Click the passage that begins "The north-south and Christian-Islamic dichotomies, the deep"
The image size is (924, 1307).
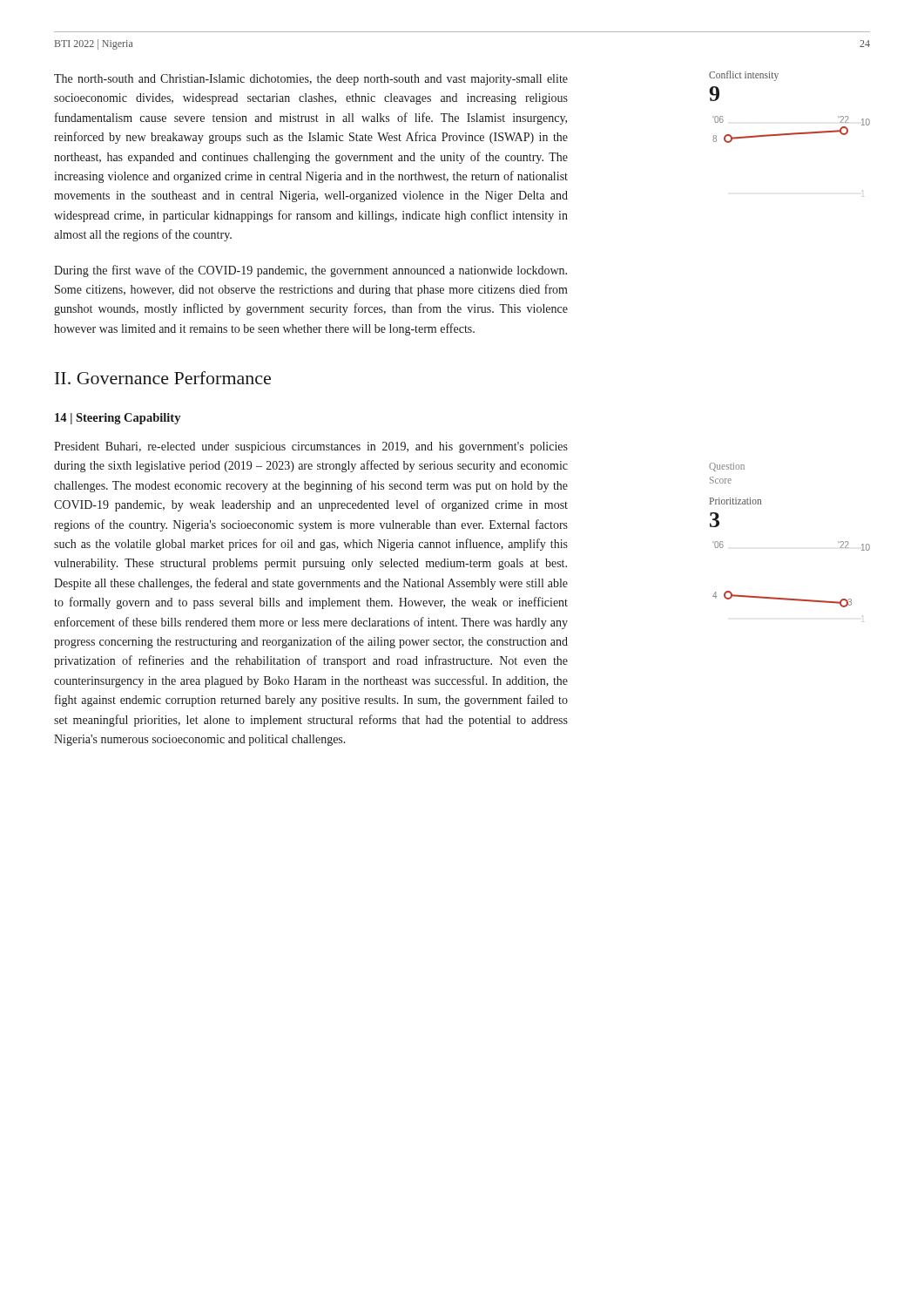point(311,157)
